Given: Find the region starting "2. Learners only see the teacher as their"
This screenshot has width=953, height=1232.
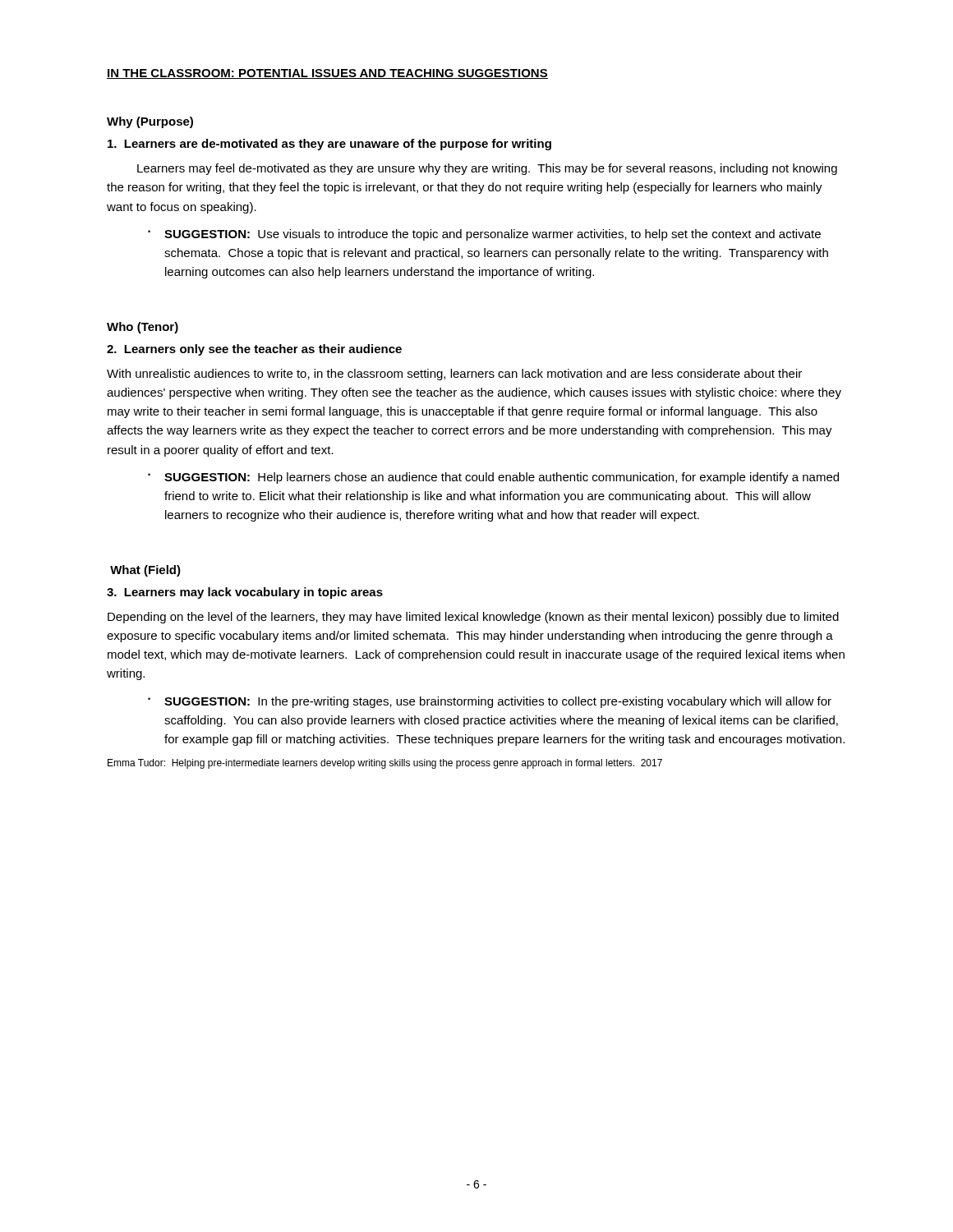Looking at the screenshot, I should (254, 348).
